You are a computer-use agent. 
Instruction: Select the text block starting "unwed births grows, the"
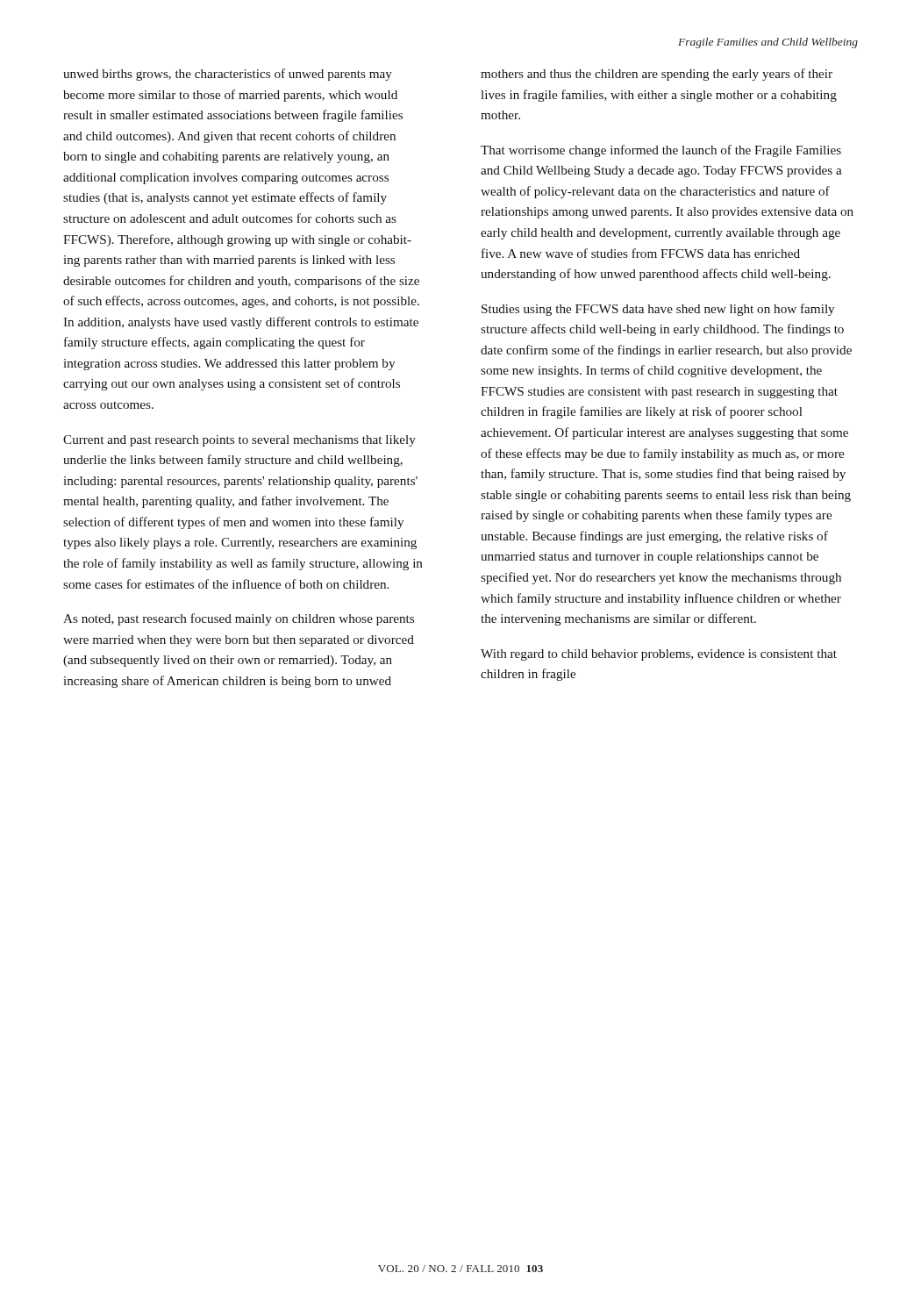(243, 239)
